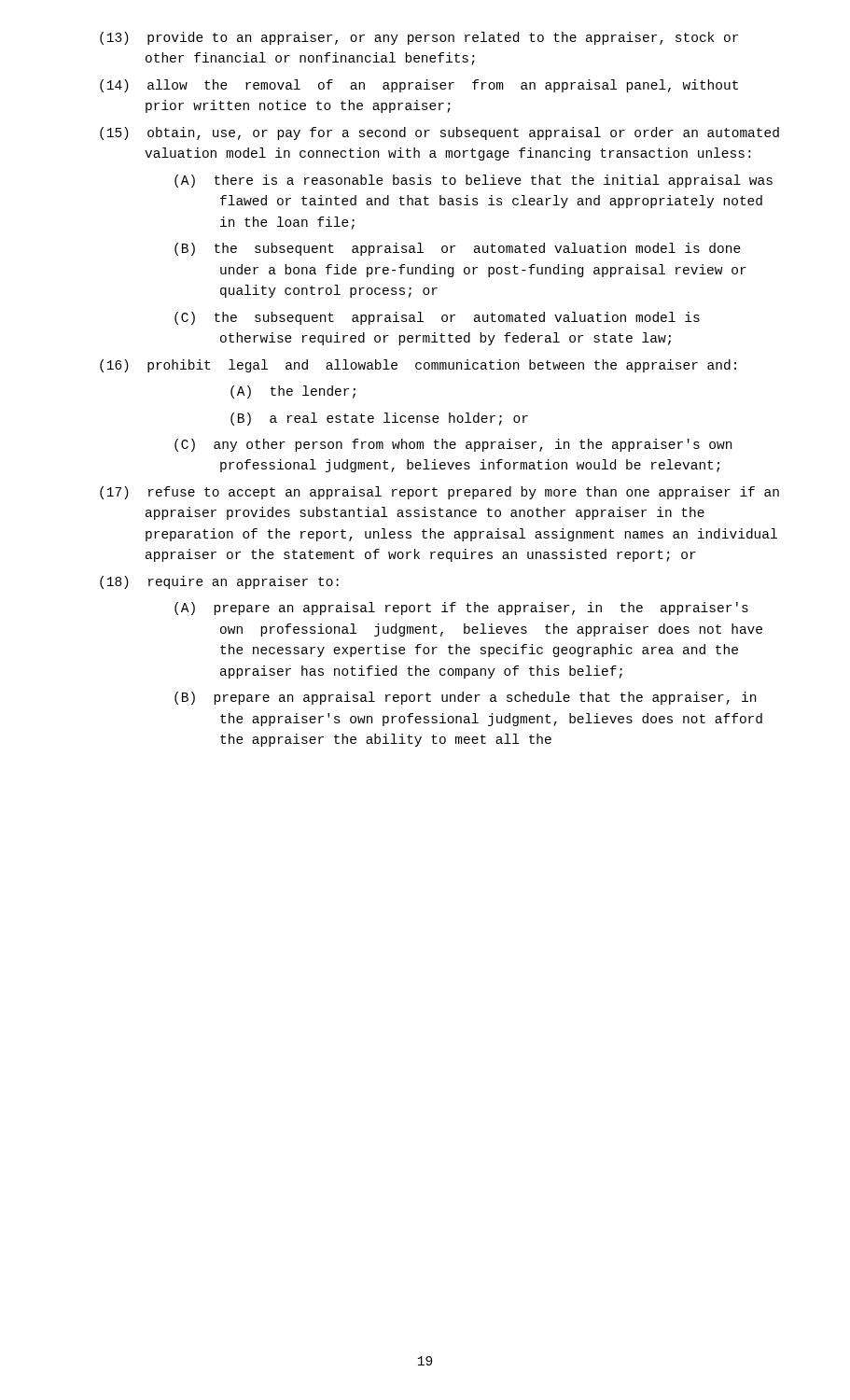Select the block starting "(15) obtain, use, or pay for a second"
Screen dimensions: 1400x850
439,144
